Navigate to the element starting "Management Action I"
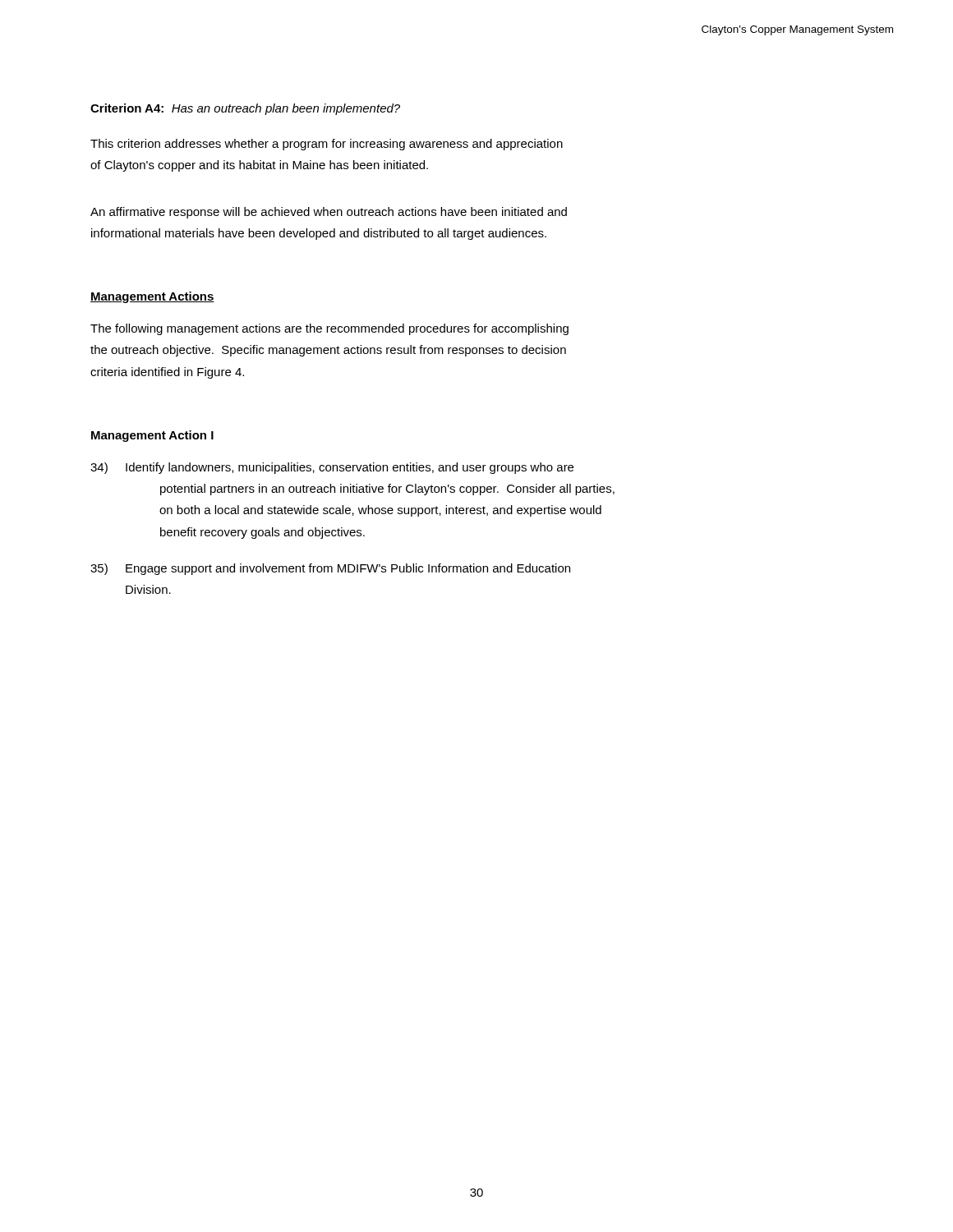Viewport: 953px width, 1232px height. click(x=152, y=435)
